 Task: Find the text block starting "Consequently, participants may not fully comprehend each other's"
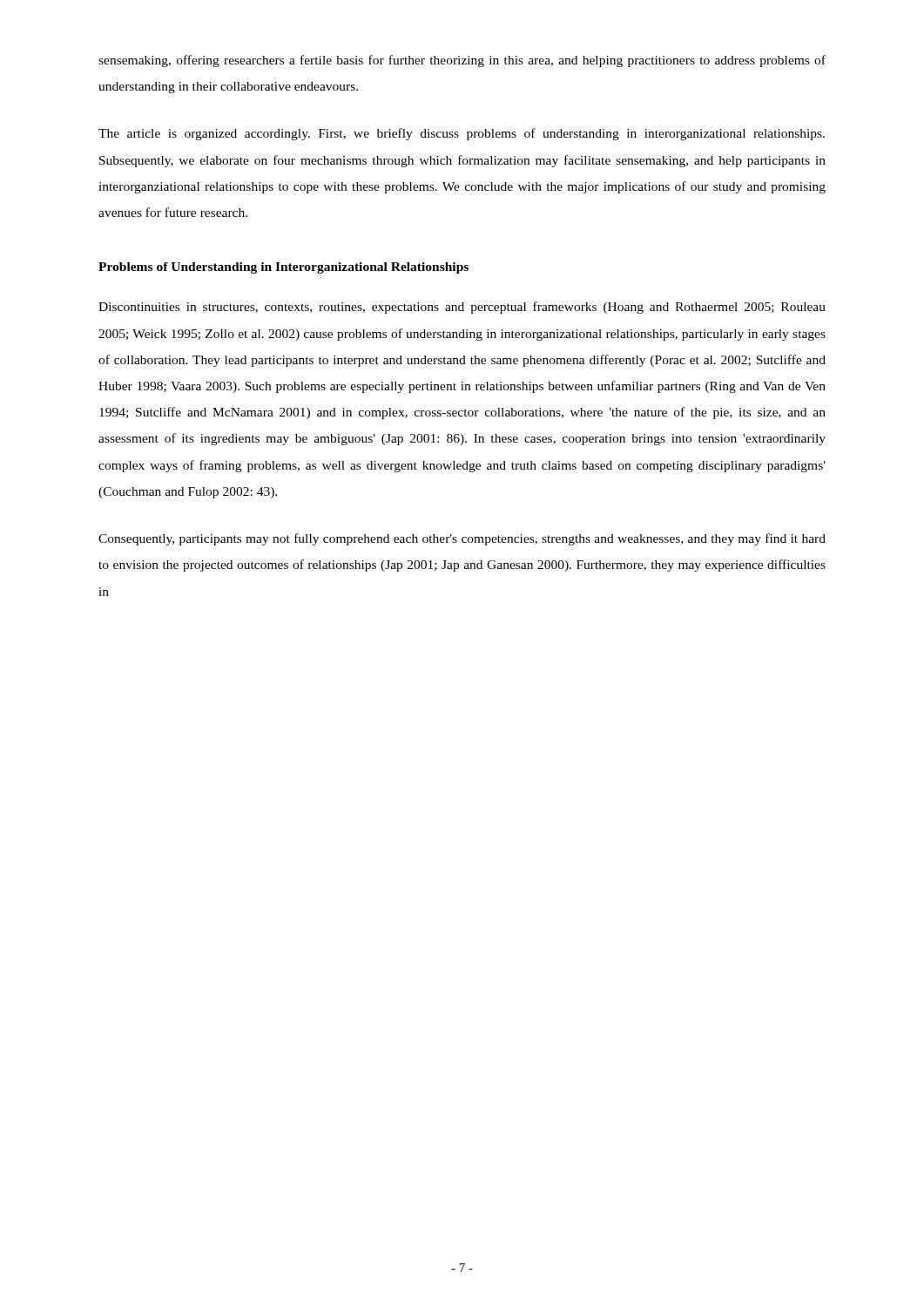coord(462,565)
